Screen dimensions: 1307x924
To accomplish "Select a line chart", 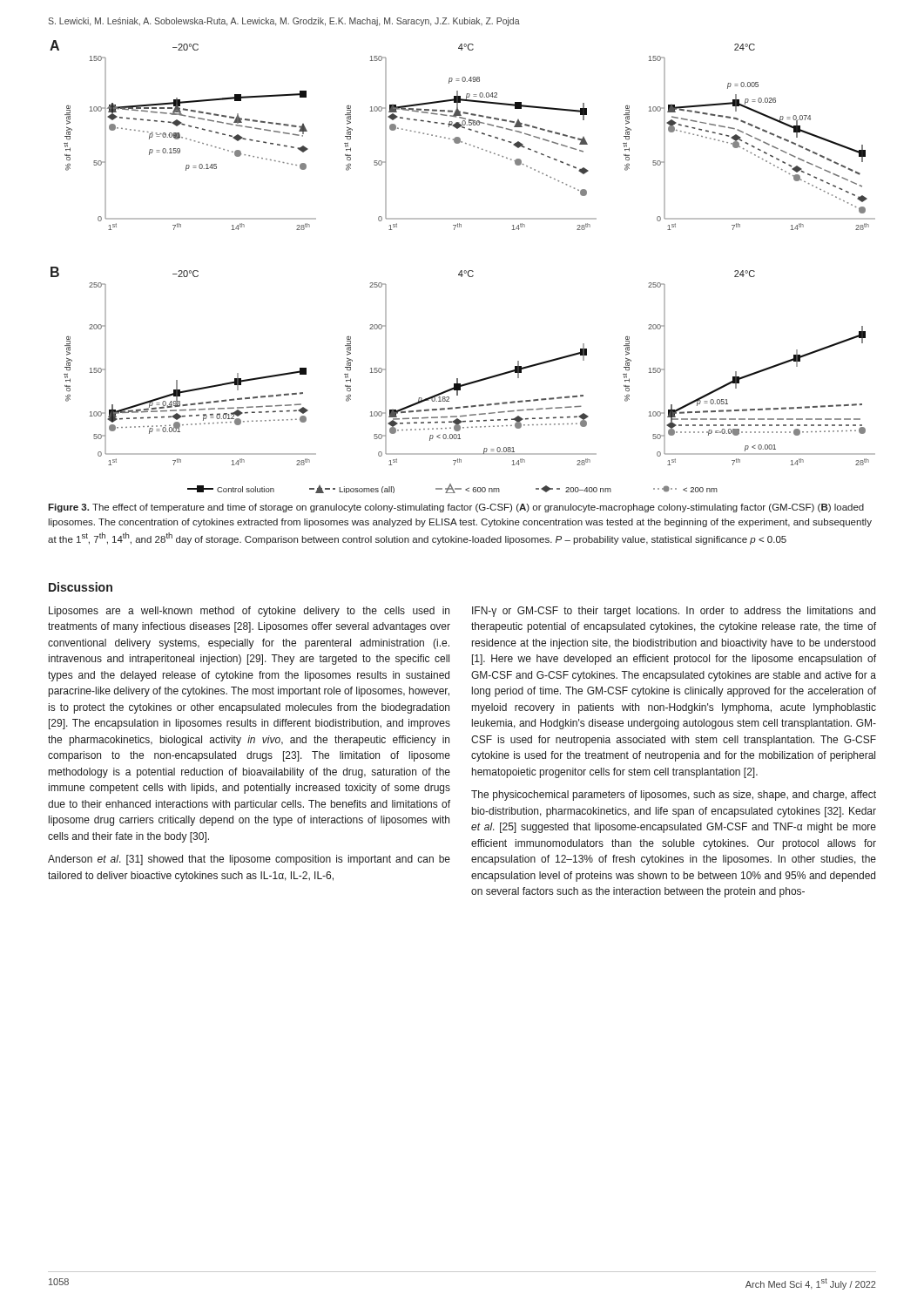I will tap(462, 262).
